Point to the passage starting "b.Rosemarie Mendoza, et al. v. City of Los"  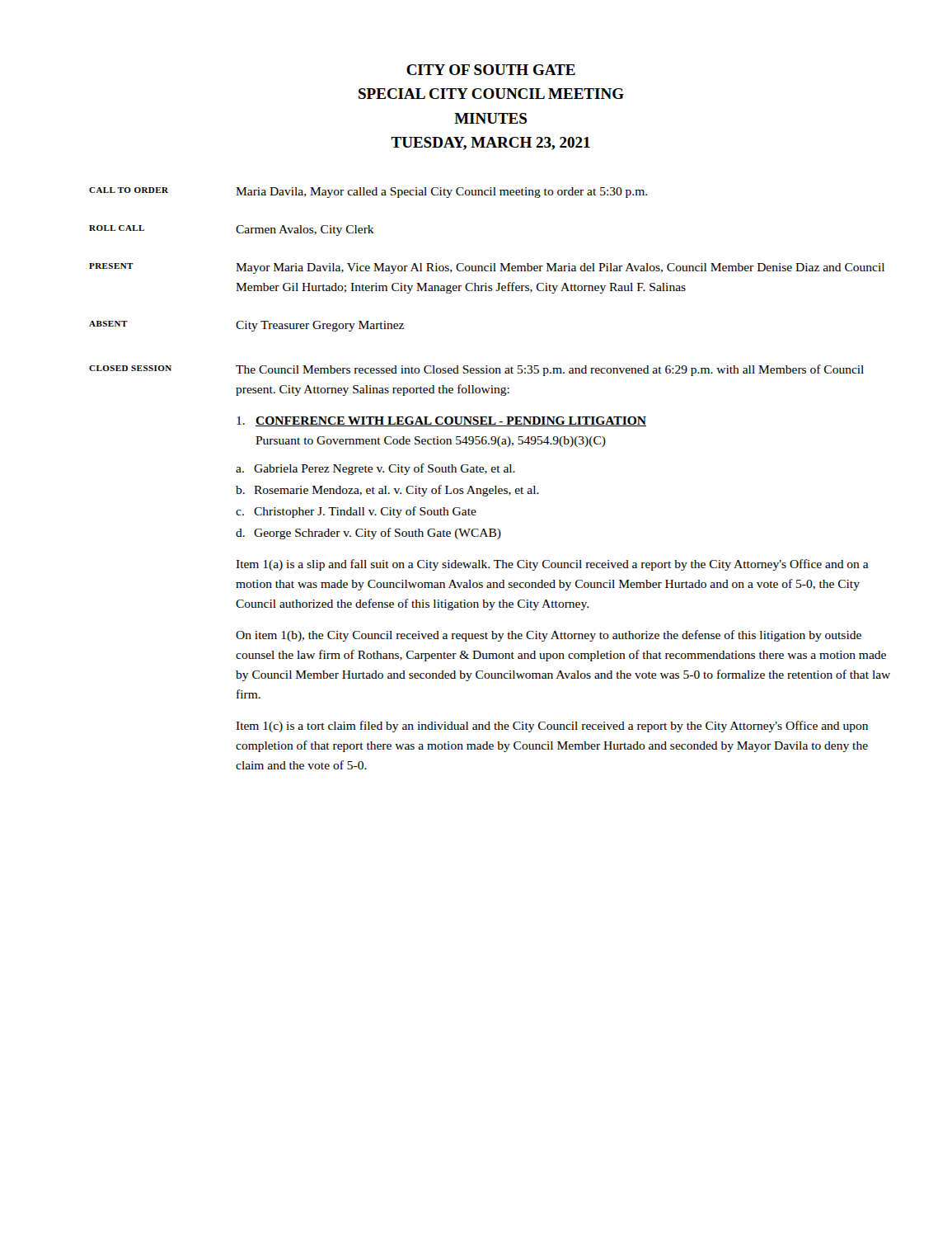[x=388, y=490]
